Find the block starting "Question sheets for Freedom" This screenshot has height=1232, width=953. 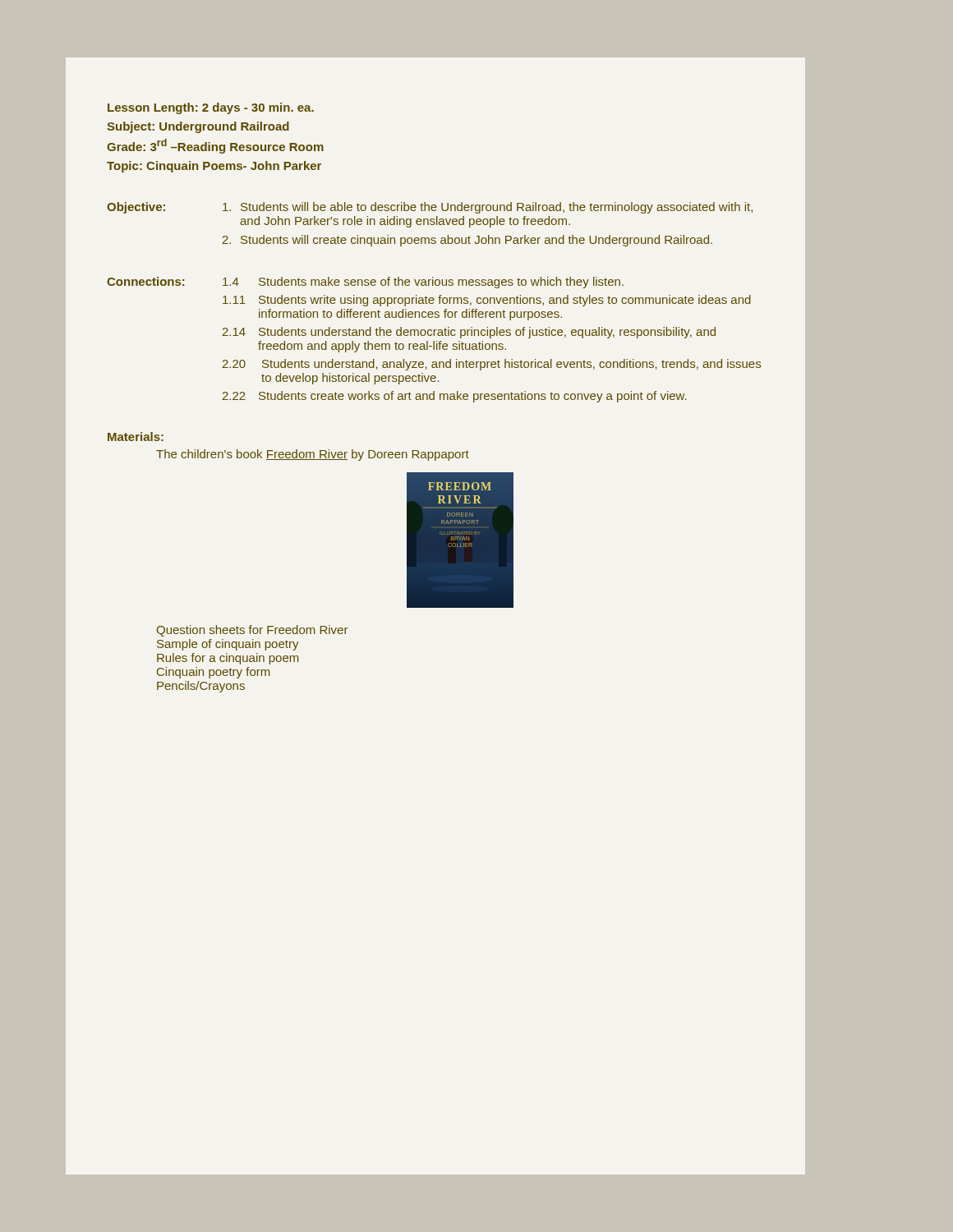(252, 630)
